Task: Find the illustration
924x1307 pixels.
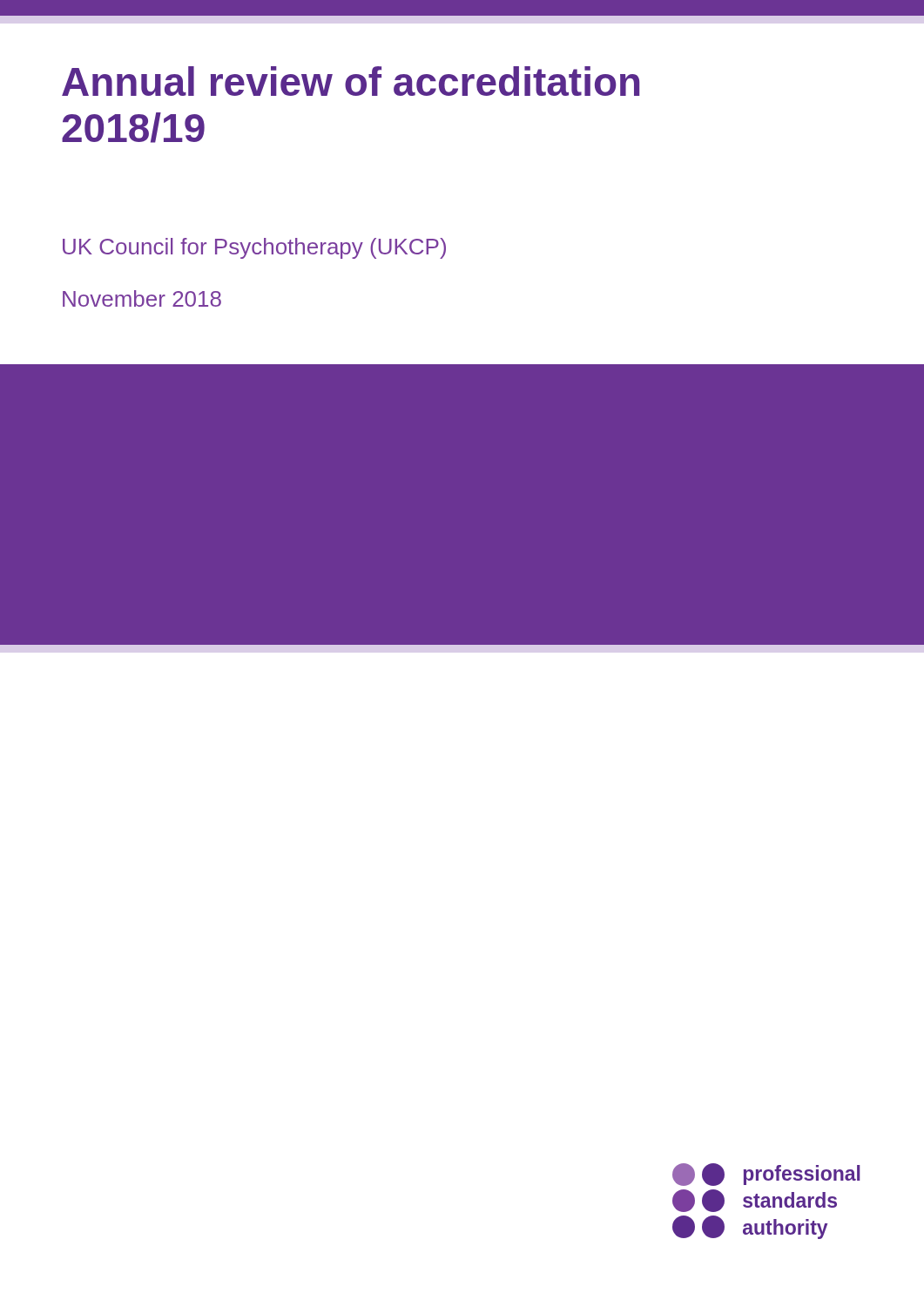Action: [462, 505]
